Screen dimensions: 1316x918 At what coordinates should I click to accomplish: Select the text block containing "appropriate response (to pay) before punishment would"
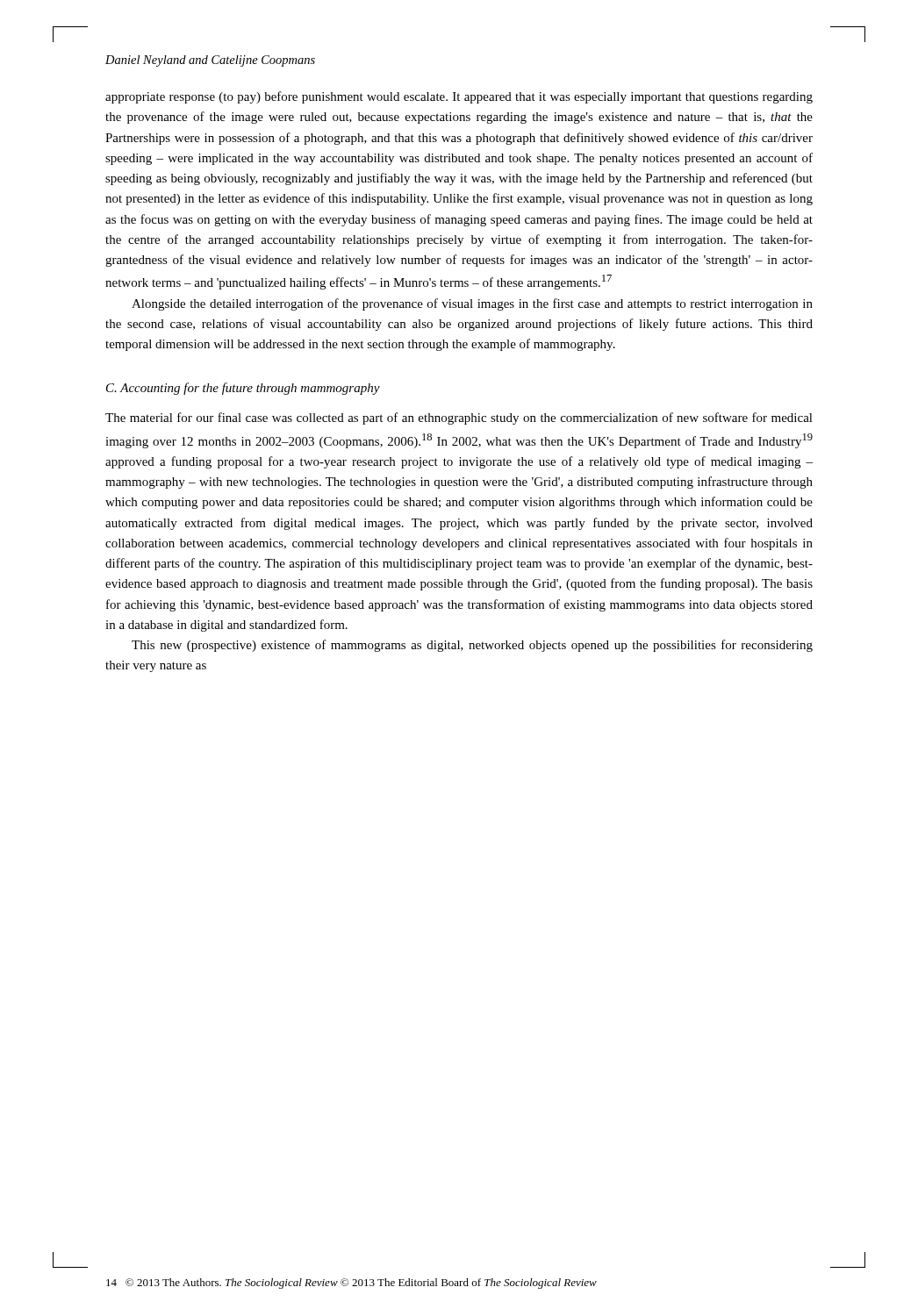tap(459, 221)
